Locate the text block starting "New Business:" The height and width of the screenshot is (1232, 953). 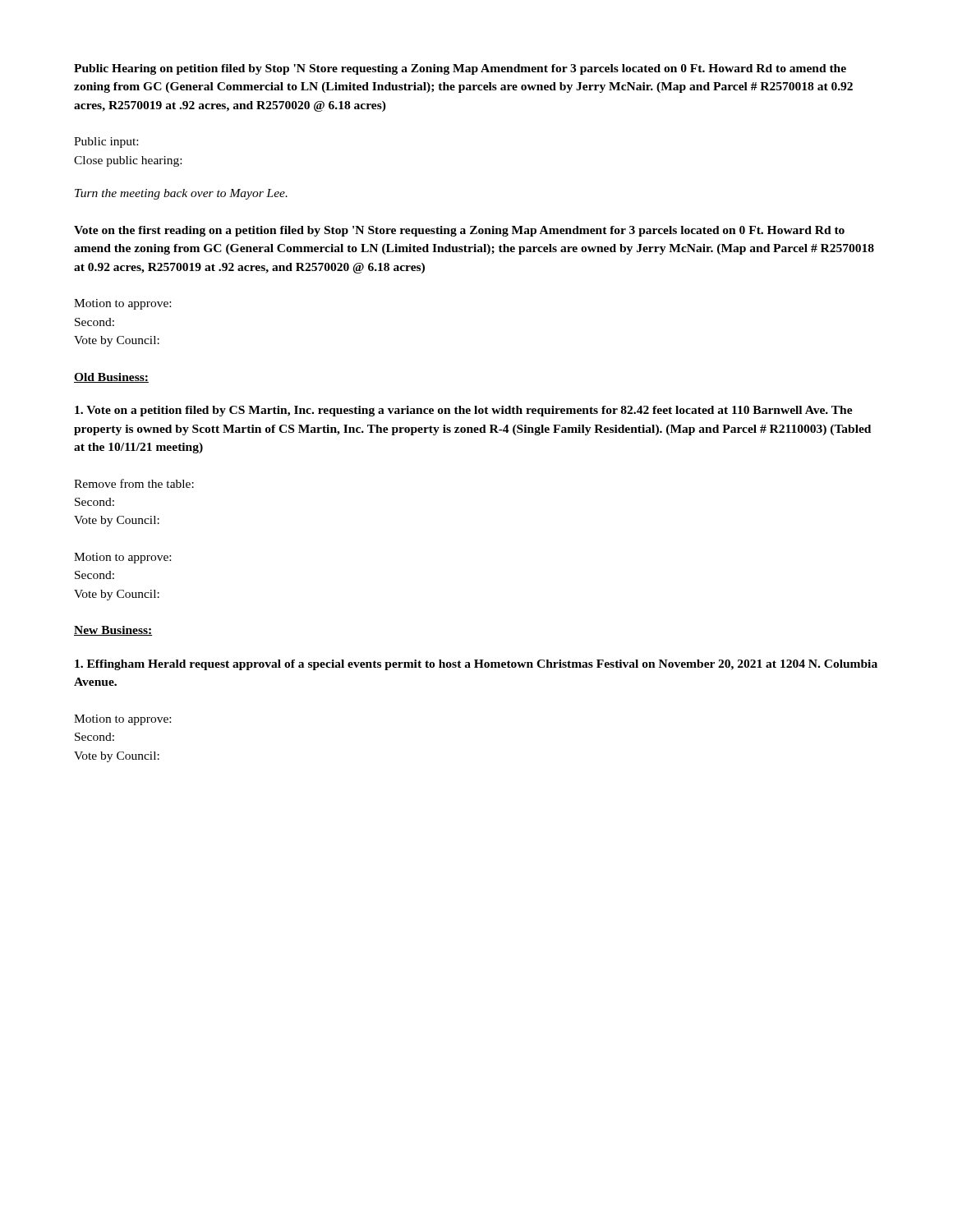point(113,630)
